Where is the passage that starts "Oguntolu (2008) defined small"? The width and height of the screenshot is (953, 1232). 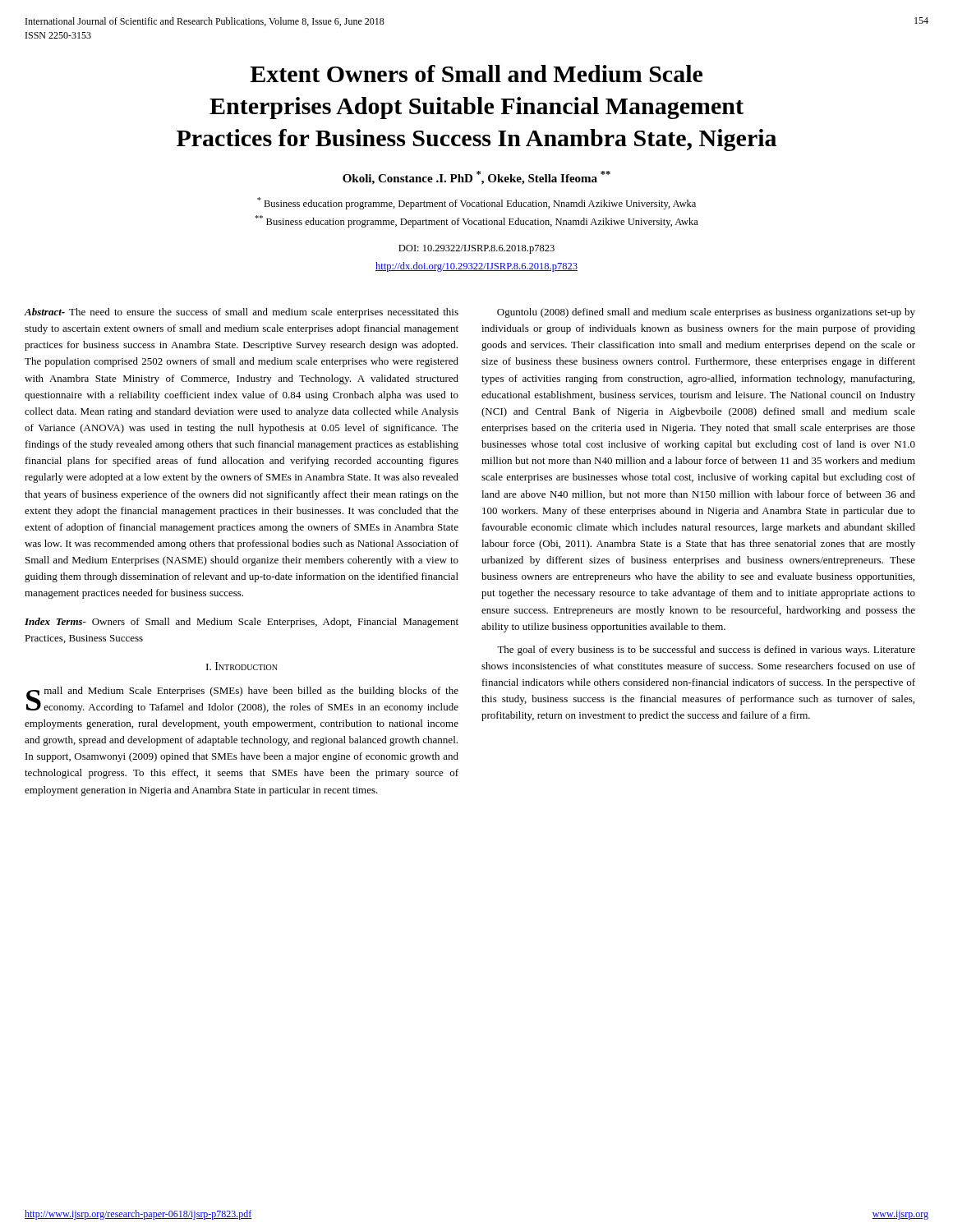click(698, 514)
